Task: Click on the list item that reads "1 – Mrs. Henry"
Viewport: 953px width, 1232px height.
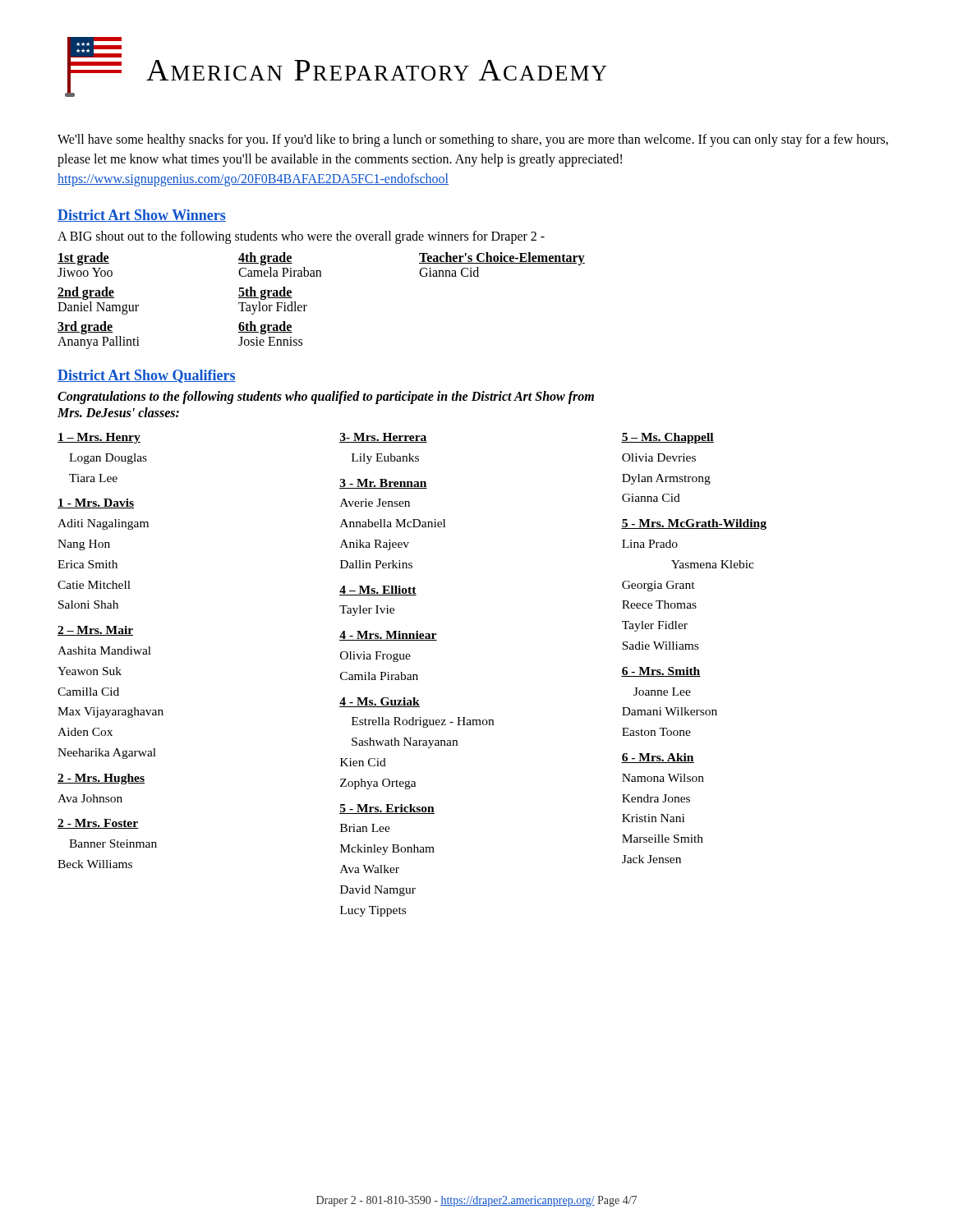Action: click(x=102, y=457)
